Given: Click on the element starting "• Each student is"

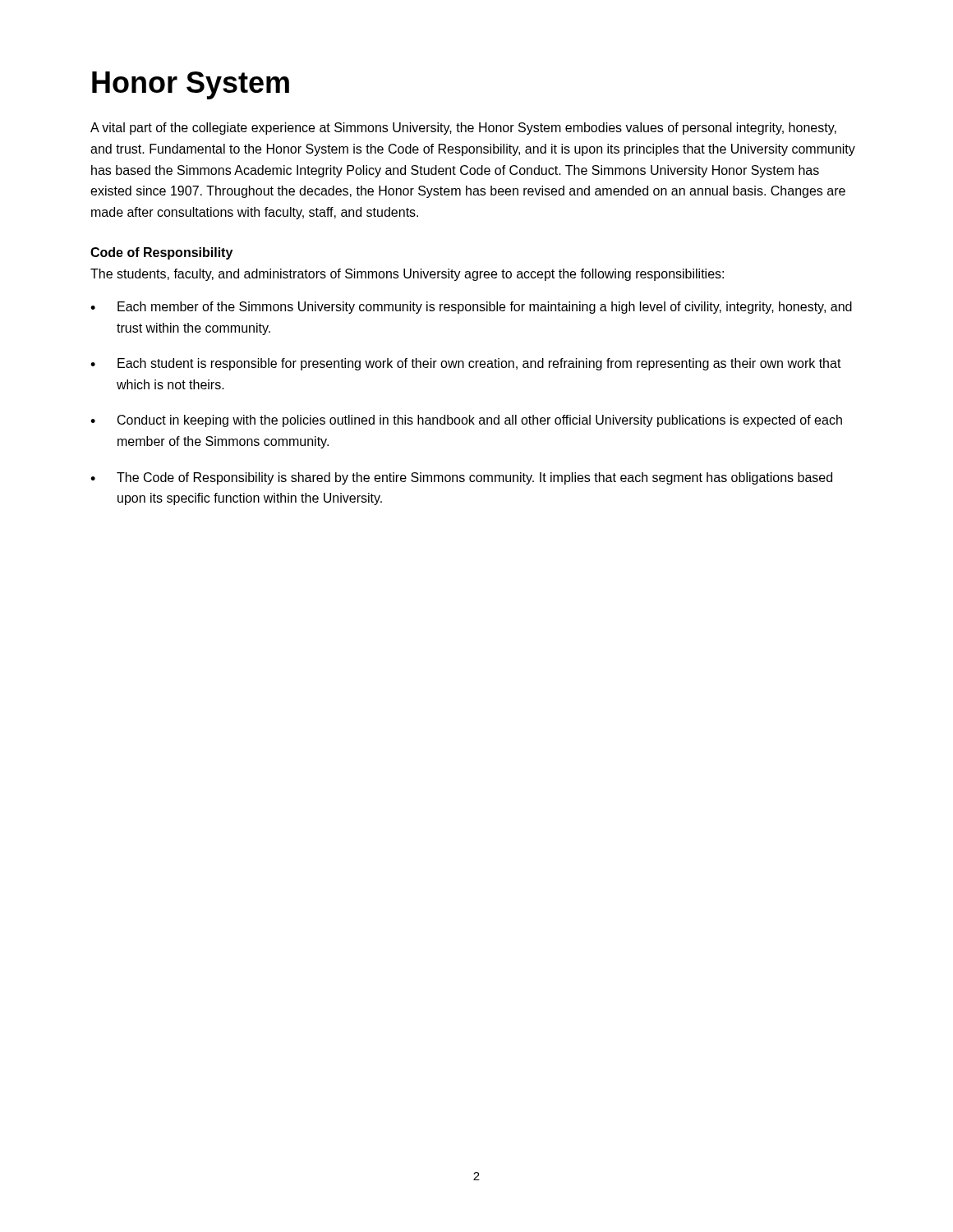Looking at the screenshot, I should click(476, 374).
